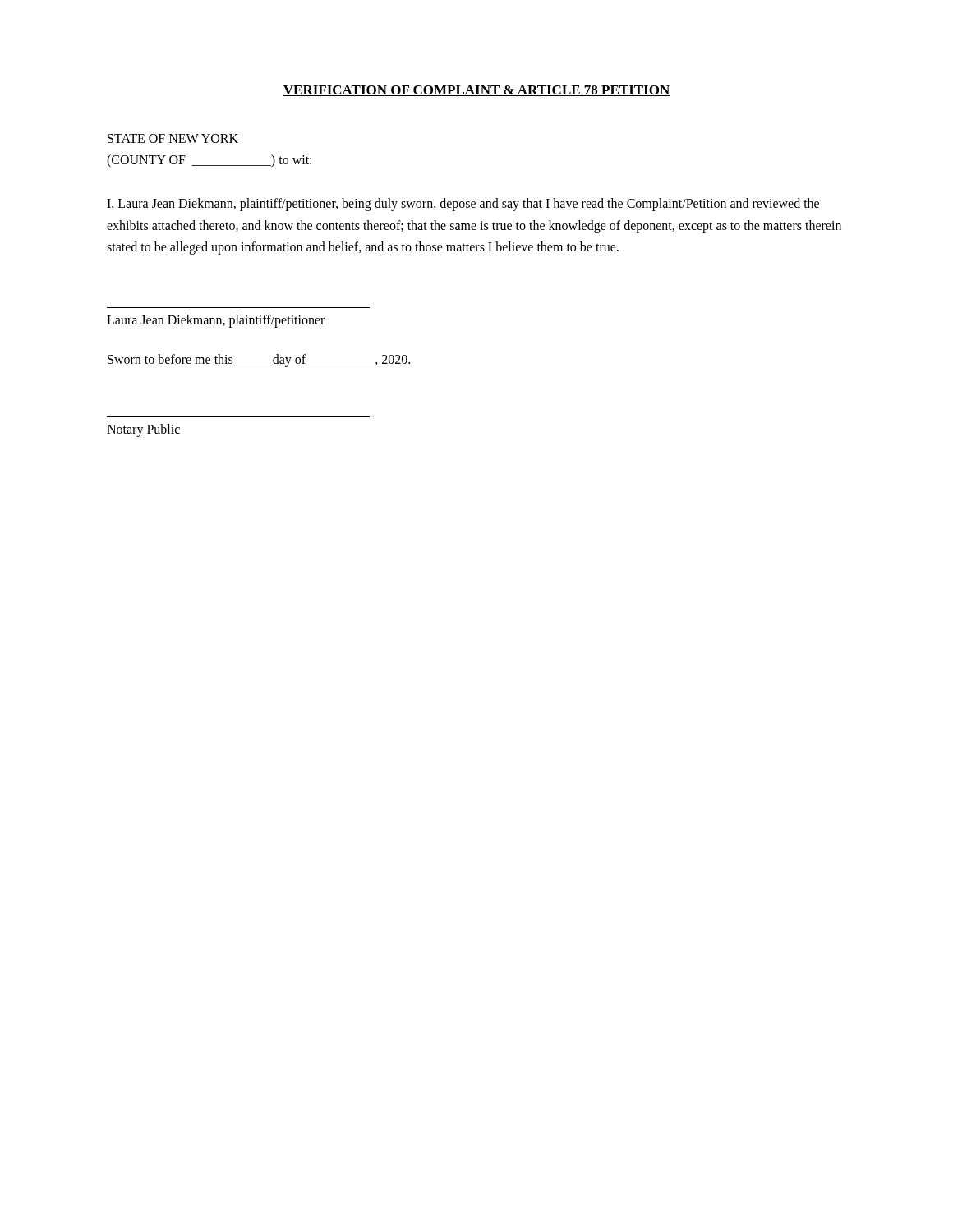The image size is (953, 1232).
Task: Select the text starting "Laura Jean Diekmann, plaintiff/petitioner Sworn to before"
Action: 216,321
